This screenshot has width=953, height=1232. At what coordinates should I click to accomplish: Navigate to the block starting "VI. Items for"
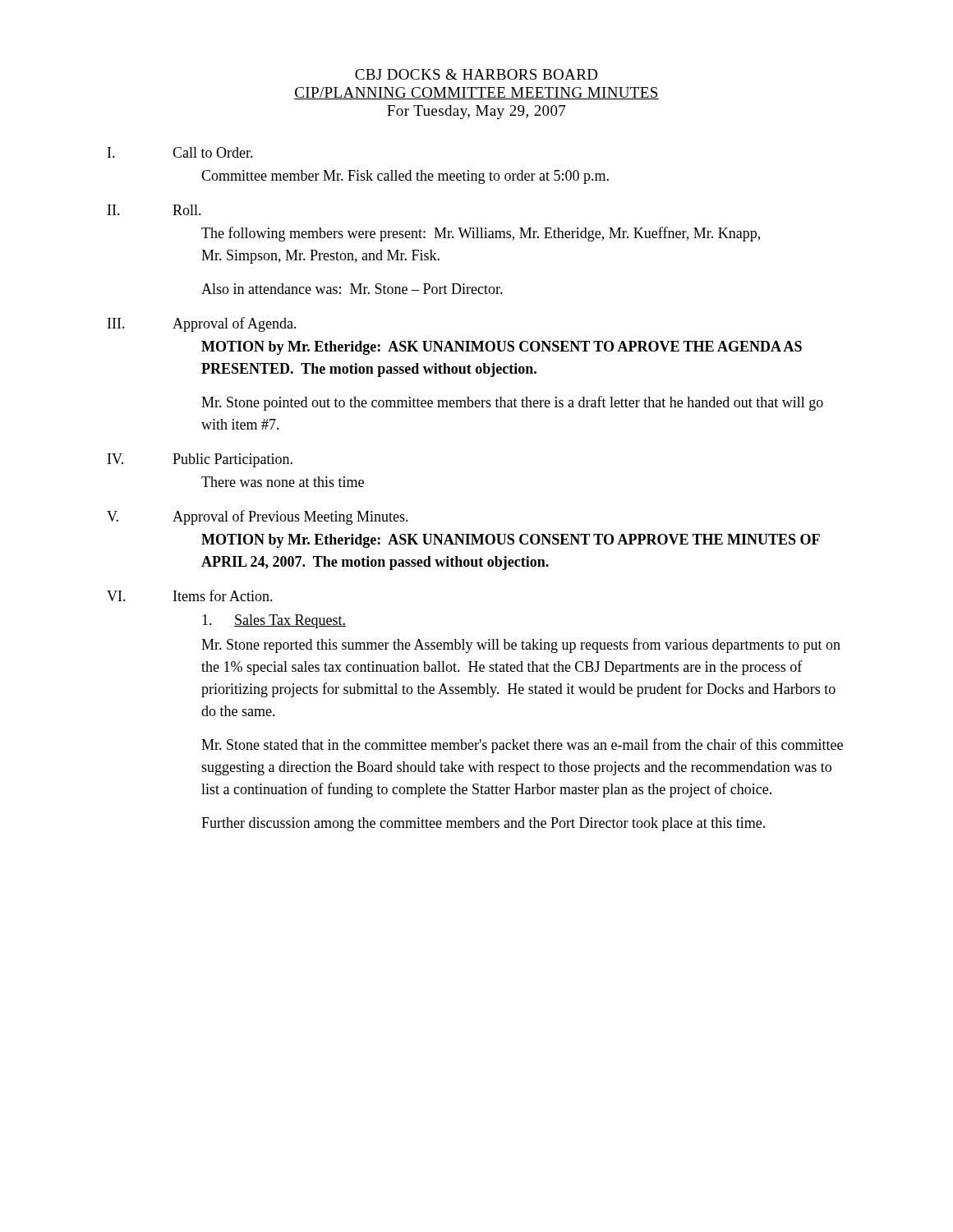tap(190, 597)
